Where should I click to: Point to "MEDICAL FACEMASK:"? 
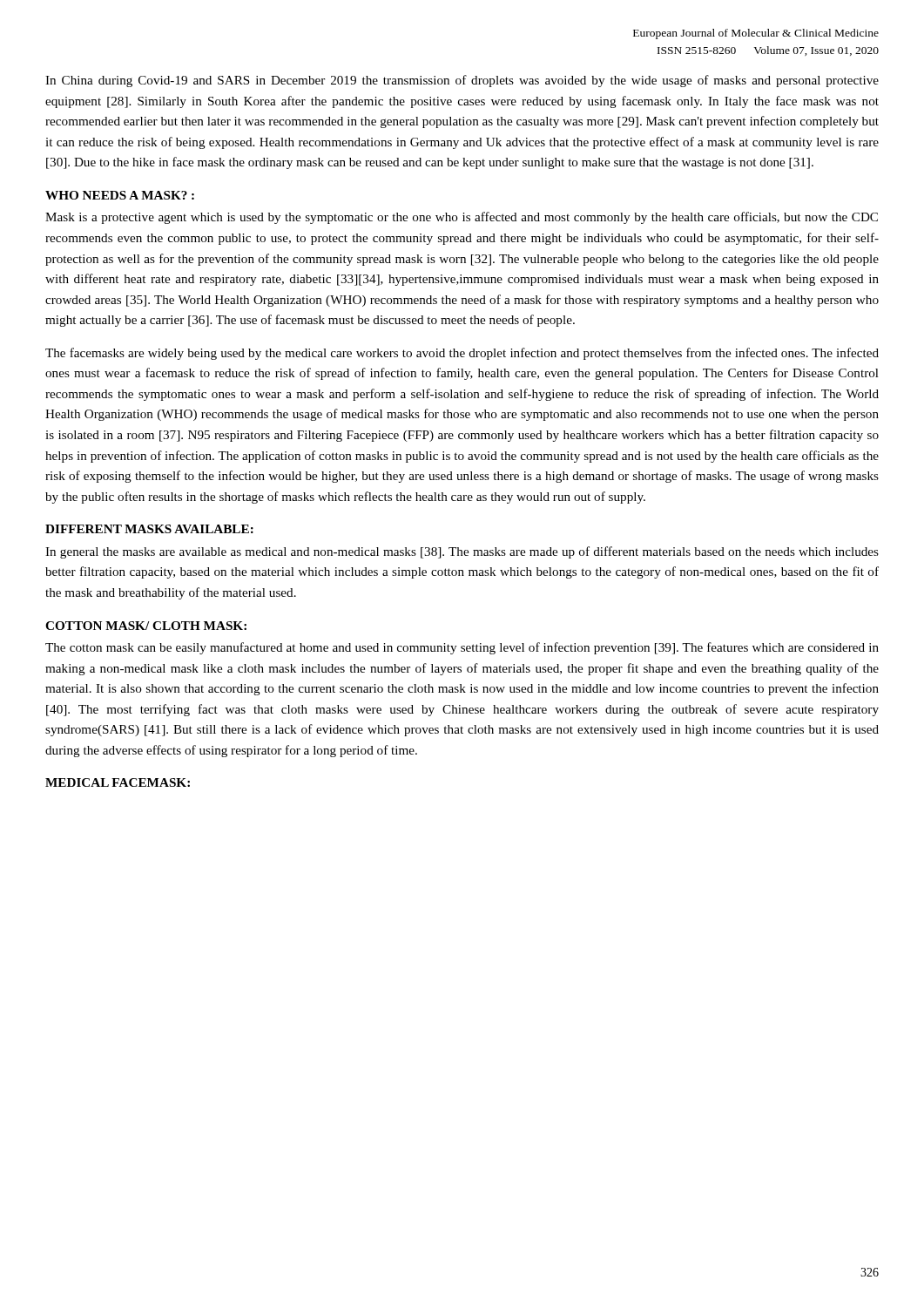(118, 782)
